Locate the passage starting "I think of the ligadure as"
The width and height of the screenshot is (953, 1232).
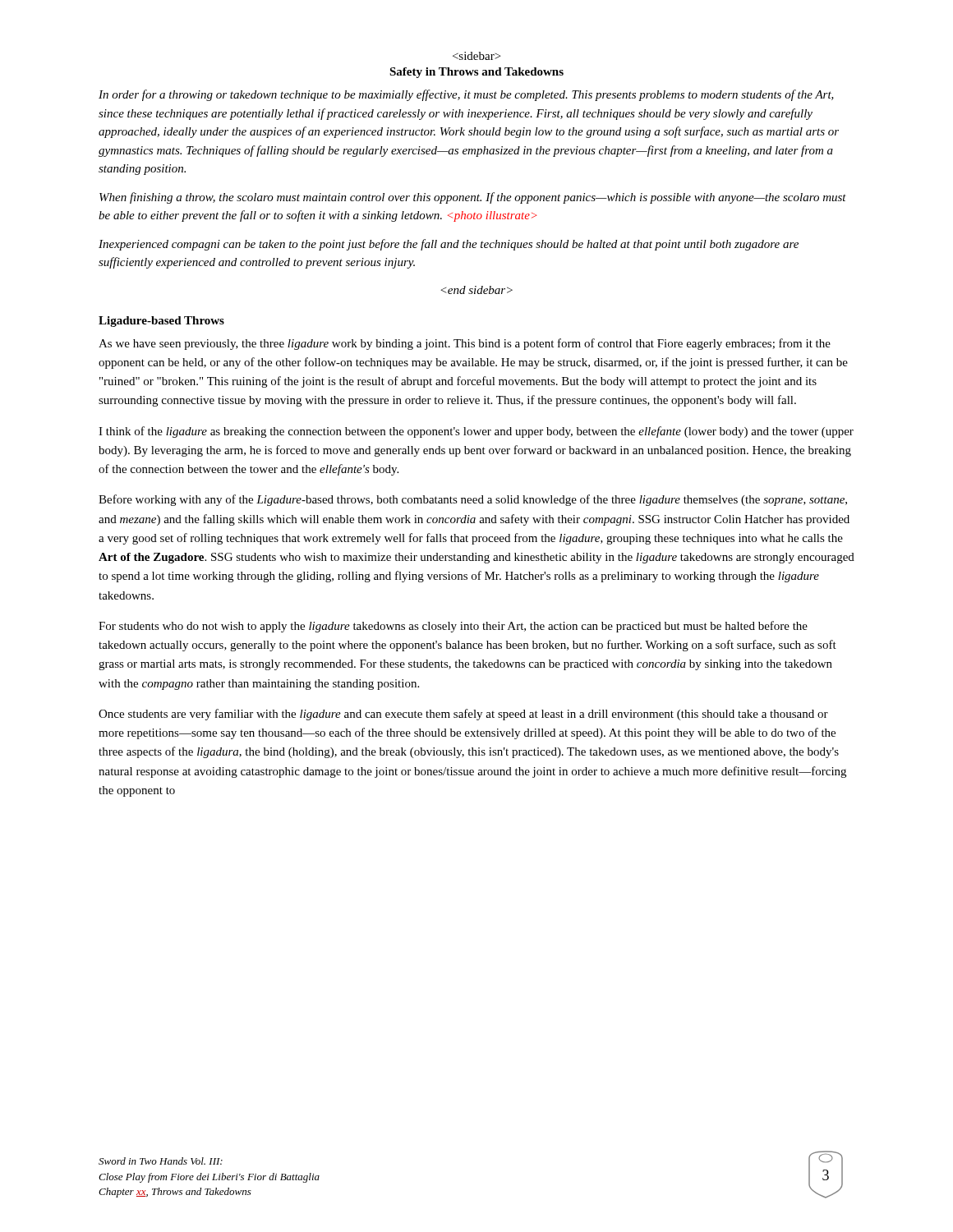click(476, 450)
